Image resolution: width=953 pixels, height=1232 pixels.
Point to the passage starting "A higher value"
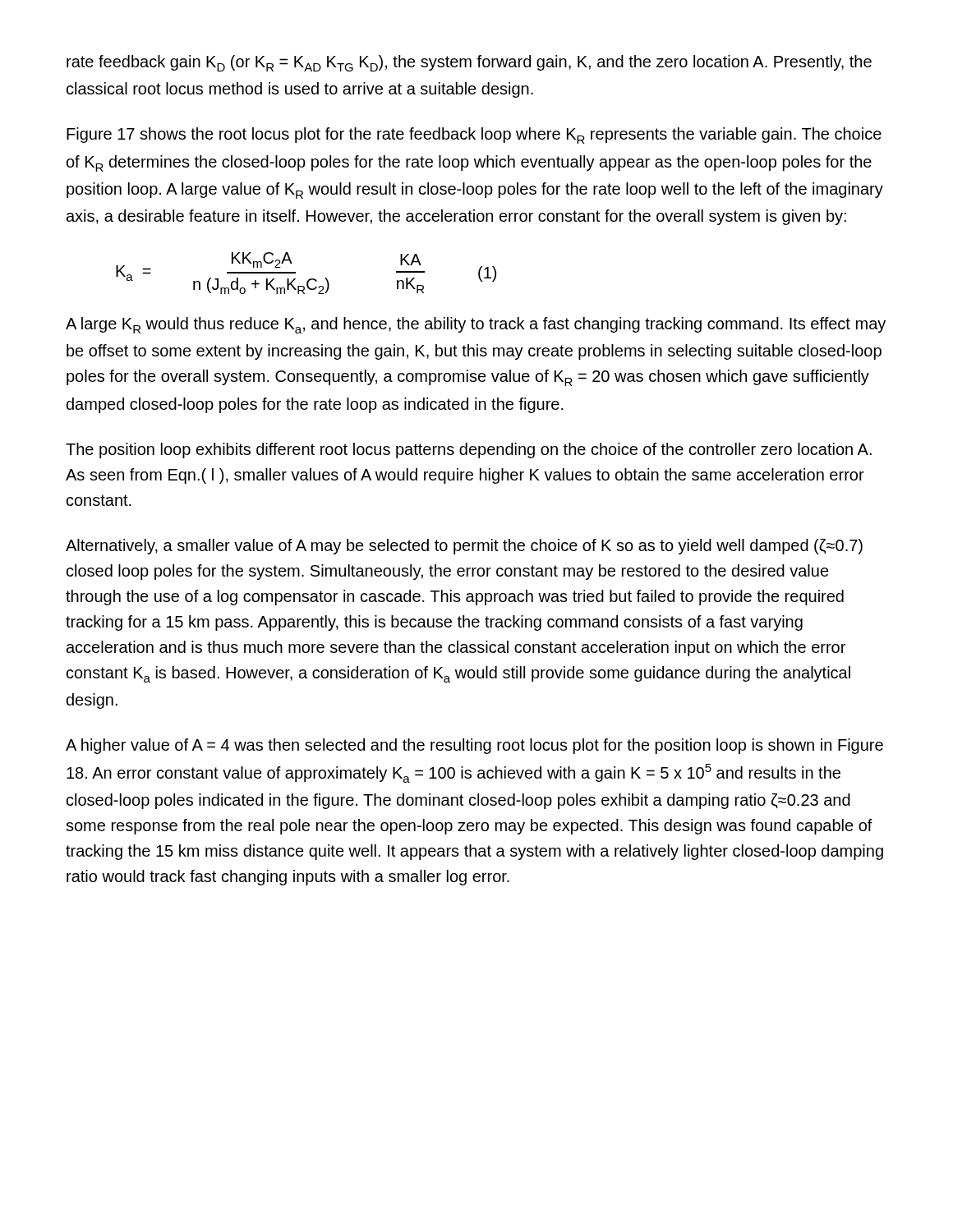click(x=475, y=810)
